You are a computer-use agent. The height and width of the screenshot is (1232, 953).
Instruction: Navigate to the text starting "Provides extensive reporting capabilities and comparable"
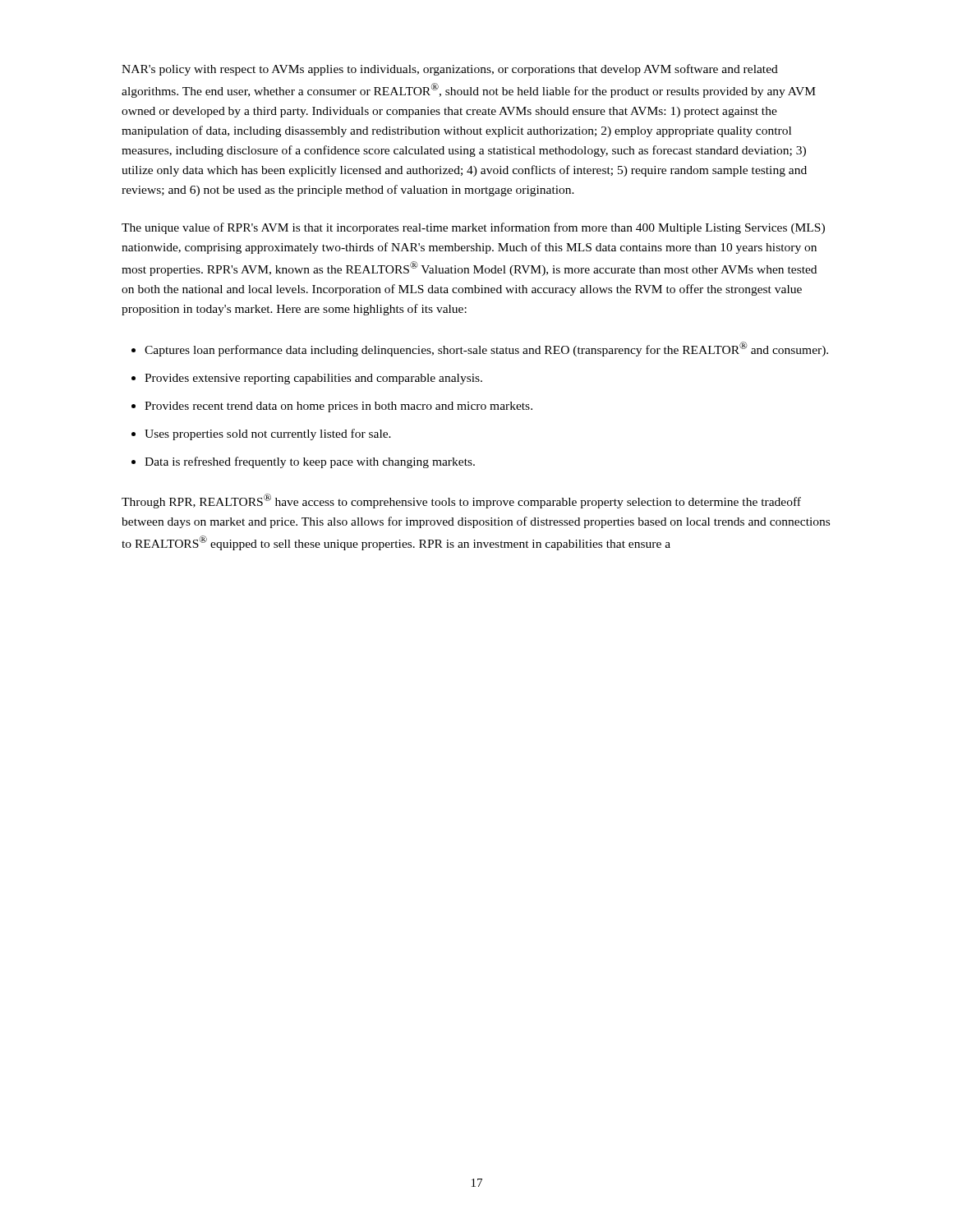point(488,378)
